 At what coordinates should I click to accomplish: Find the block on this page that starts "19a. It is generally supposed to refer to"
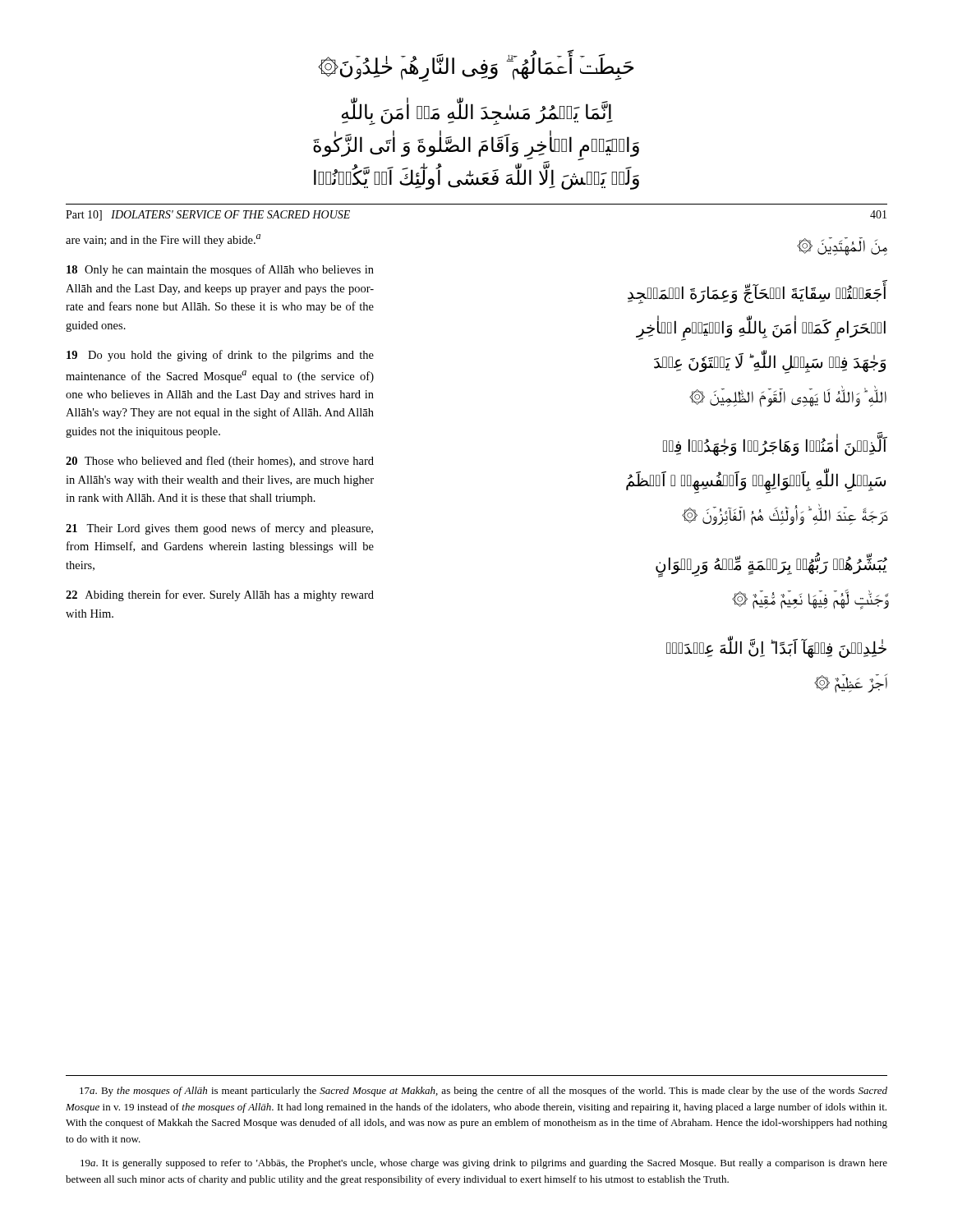tap(476, 1171)
